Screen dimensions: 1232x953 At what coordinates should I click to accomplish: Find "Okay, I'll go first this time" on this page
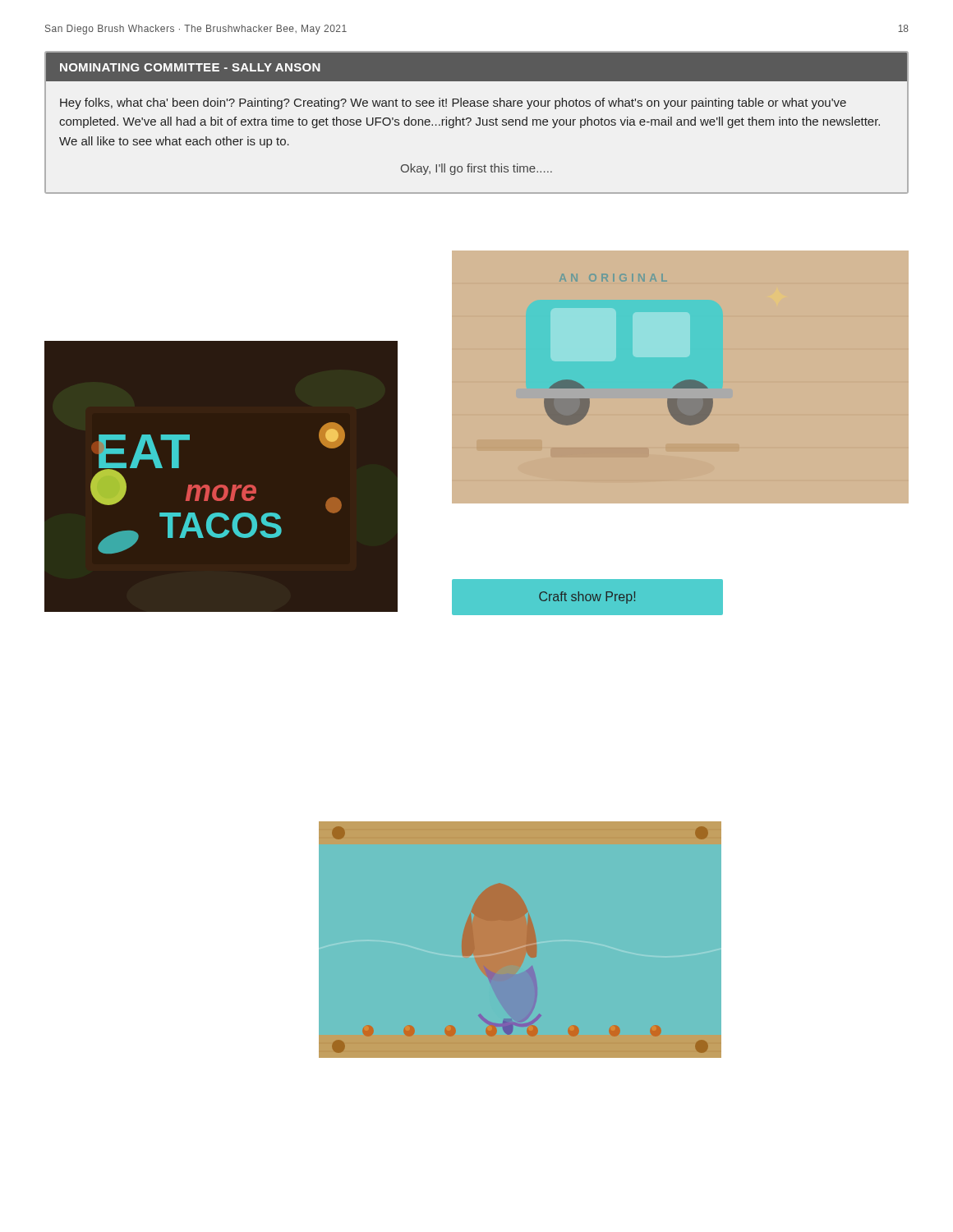coord(476,168)
